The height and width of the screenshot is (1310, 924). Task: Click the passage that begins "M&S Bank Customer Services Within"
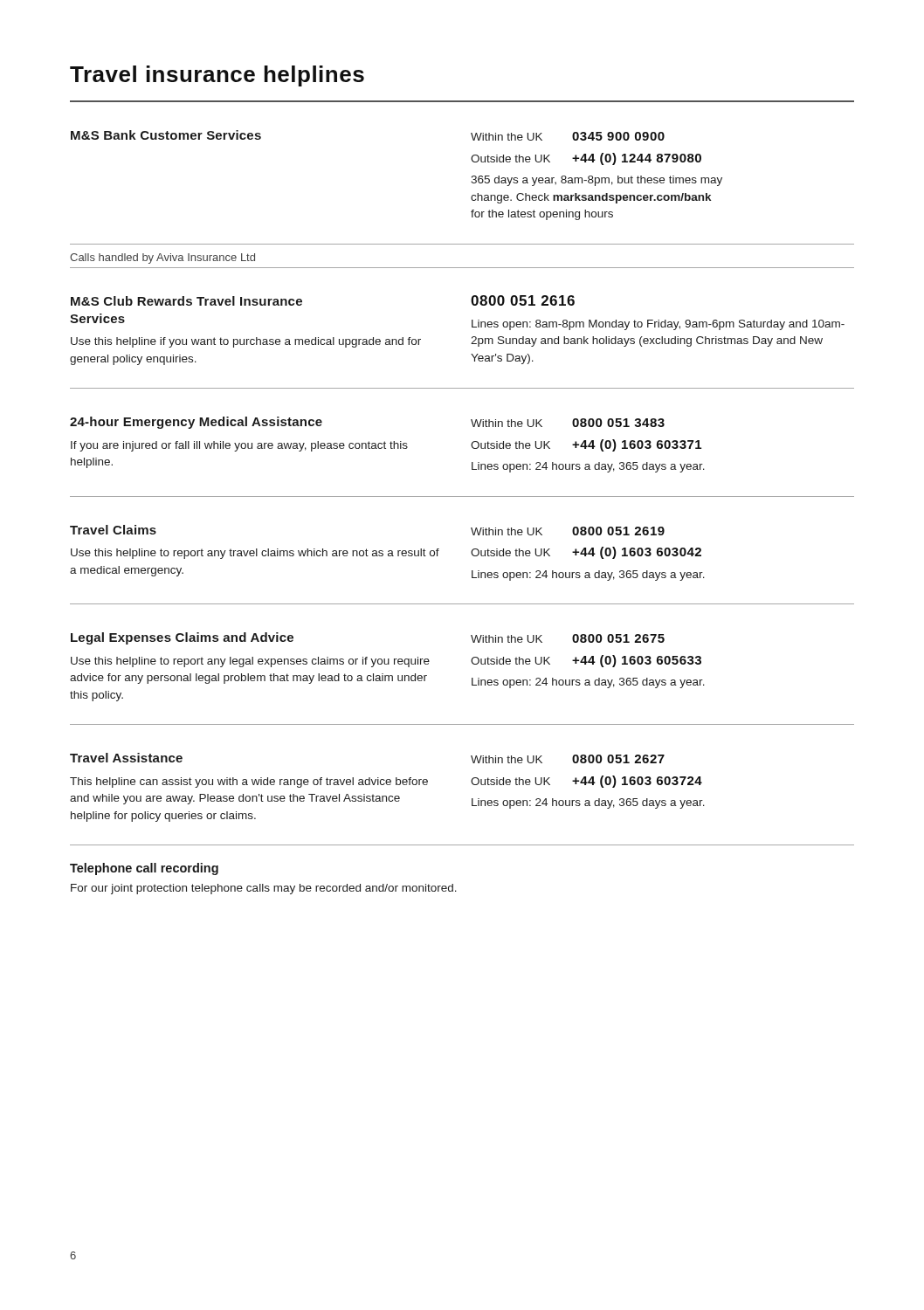click(462, 174)
